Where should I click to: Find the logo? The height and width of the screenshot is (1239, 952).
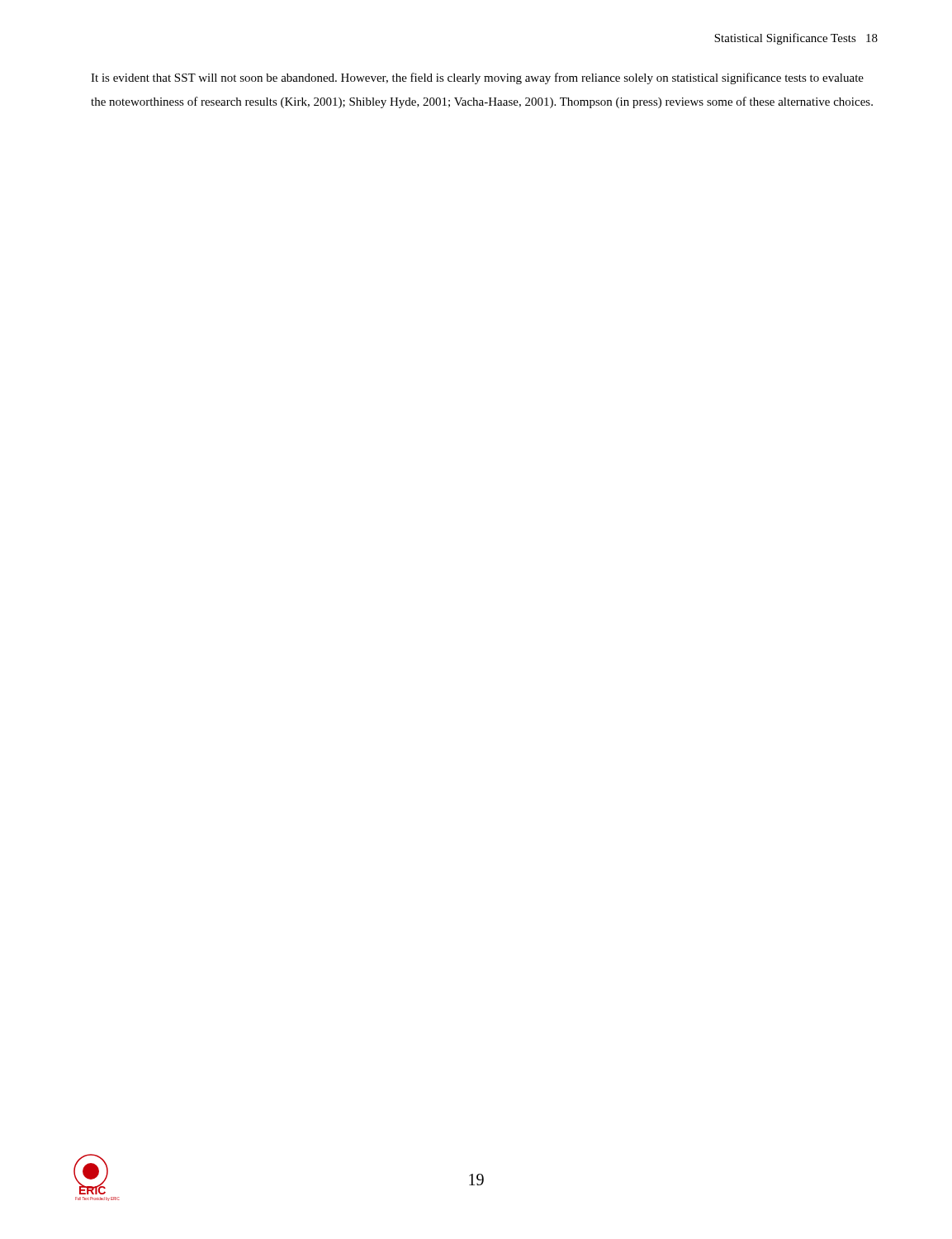click(x=99, y=1178)
